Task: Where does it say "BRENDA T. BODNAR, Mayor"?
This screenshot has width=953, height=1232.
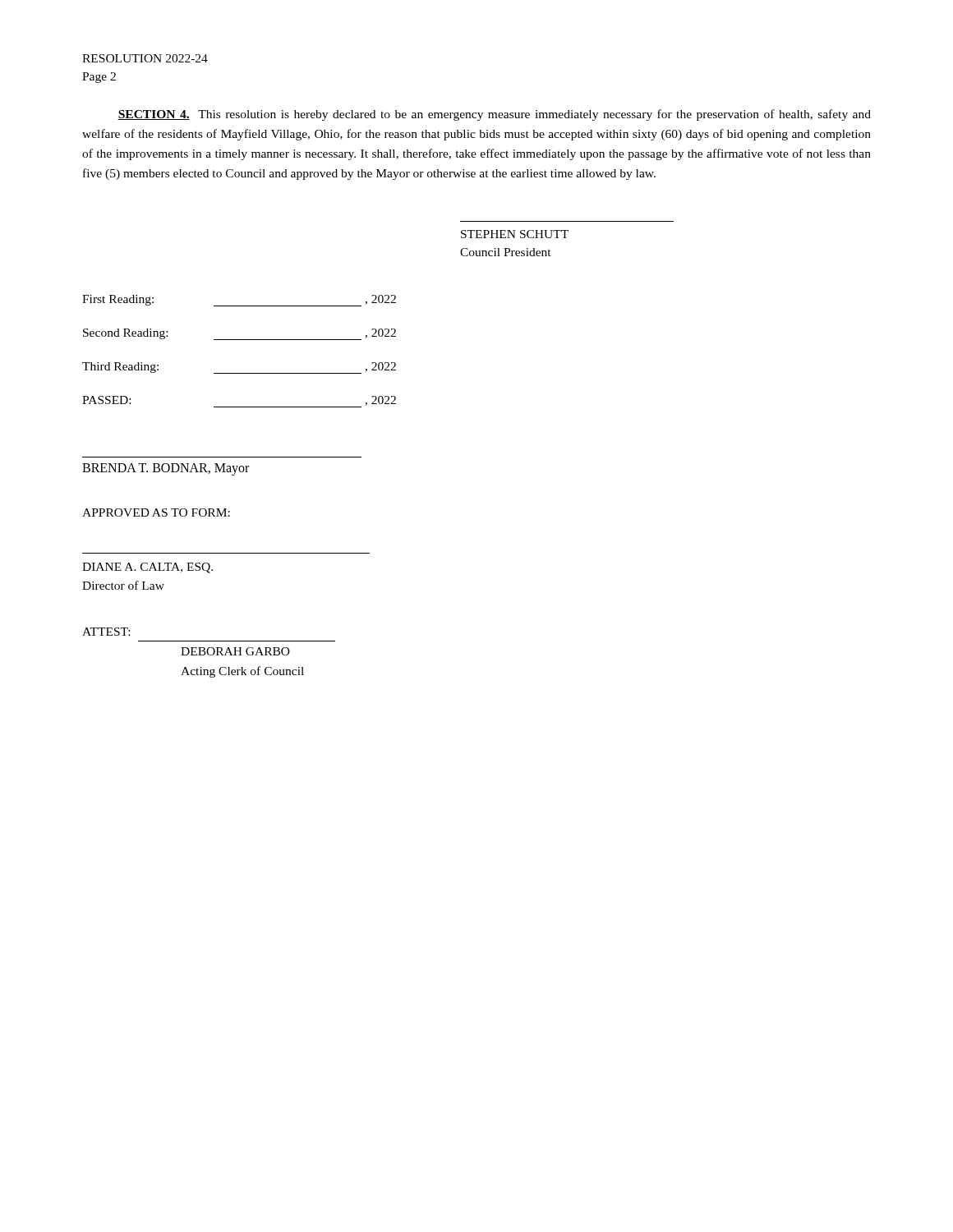Action: (x=222, y=466)
